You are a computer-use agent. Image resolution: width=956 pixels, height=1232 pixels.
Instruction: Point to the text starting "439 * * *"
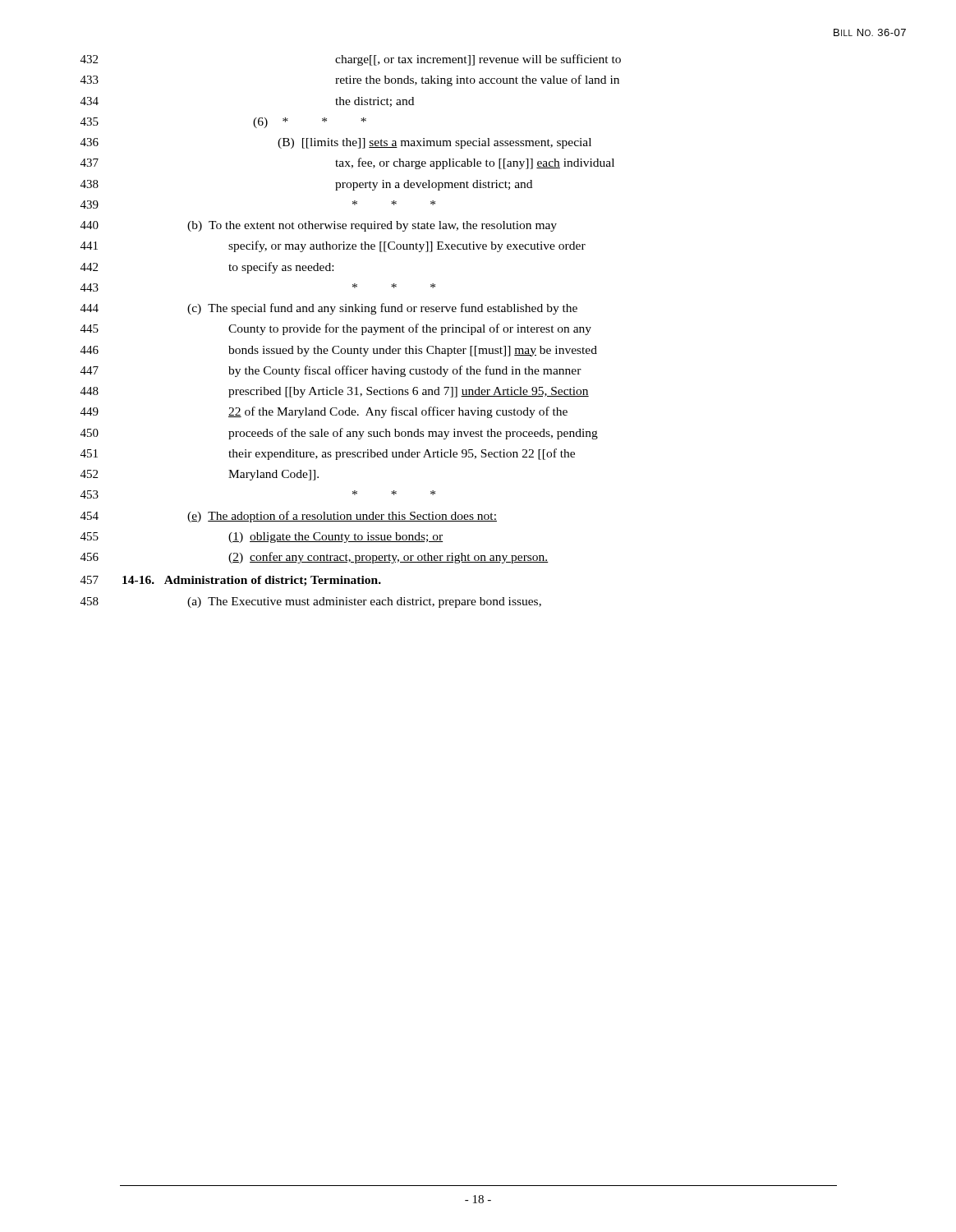coord(85,204)
